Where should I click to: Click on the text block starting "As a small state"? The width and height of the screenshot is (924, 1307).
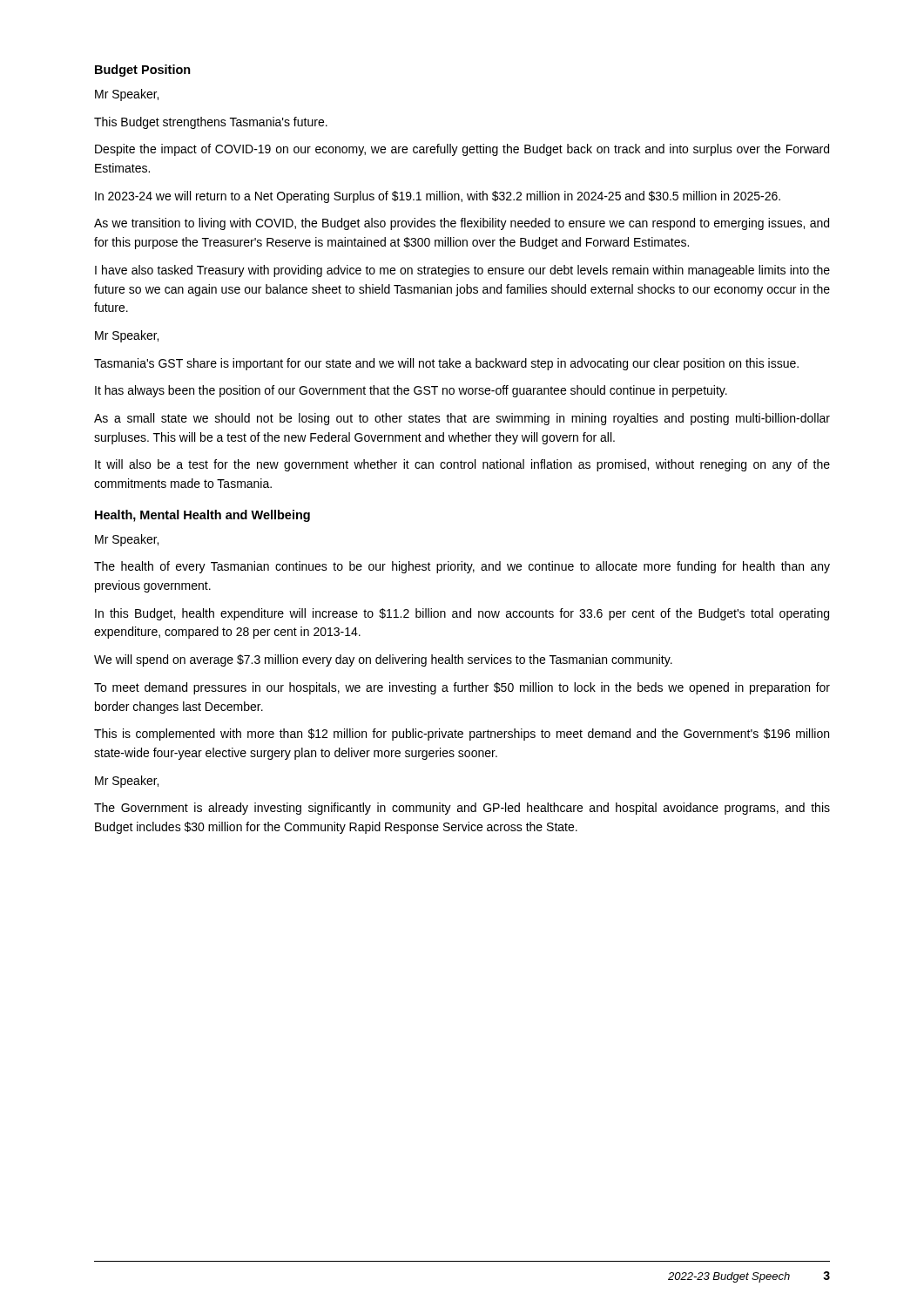(x=462, y=428)
